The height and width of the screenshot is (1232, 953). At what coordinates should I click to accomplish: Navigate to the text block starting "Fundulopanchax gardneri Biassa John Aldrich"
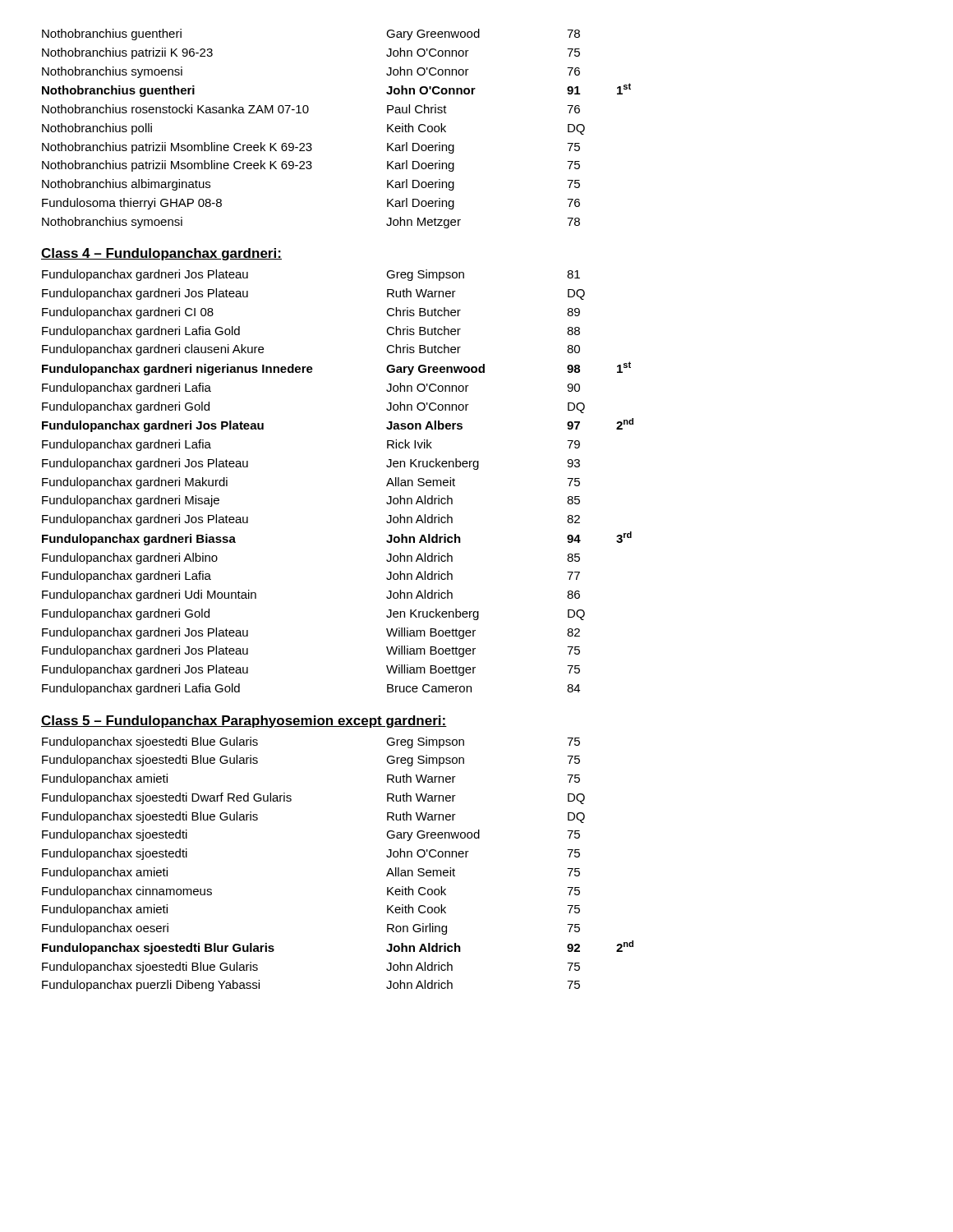point(129,538)
